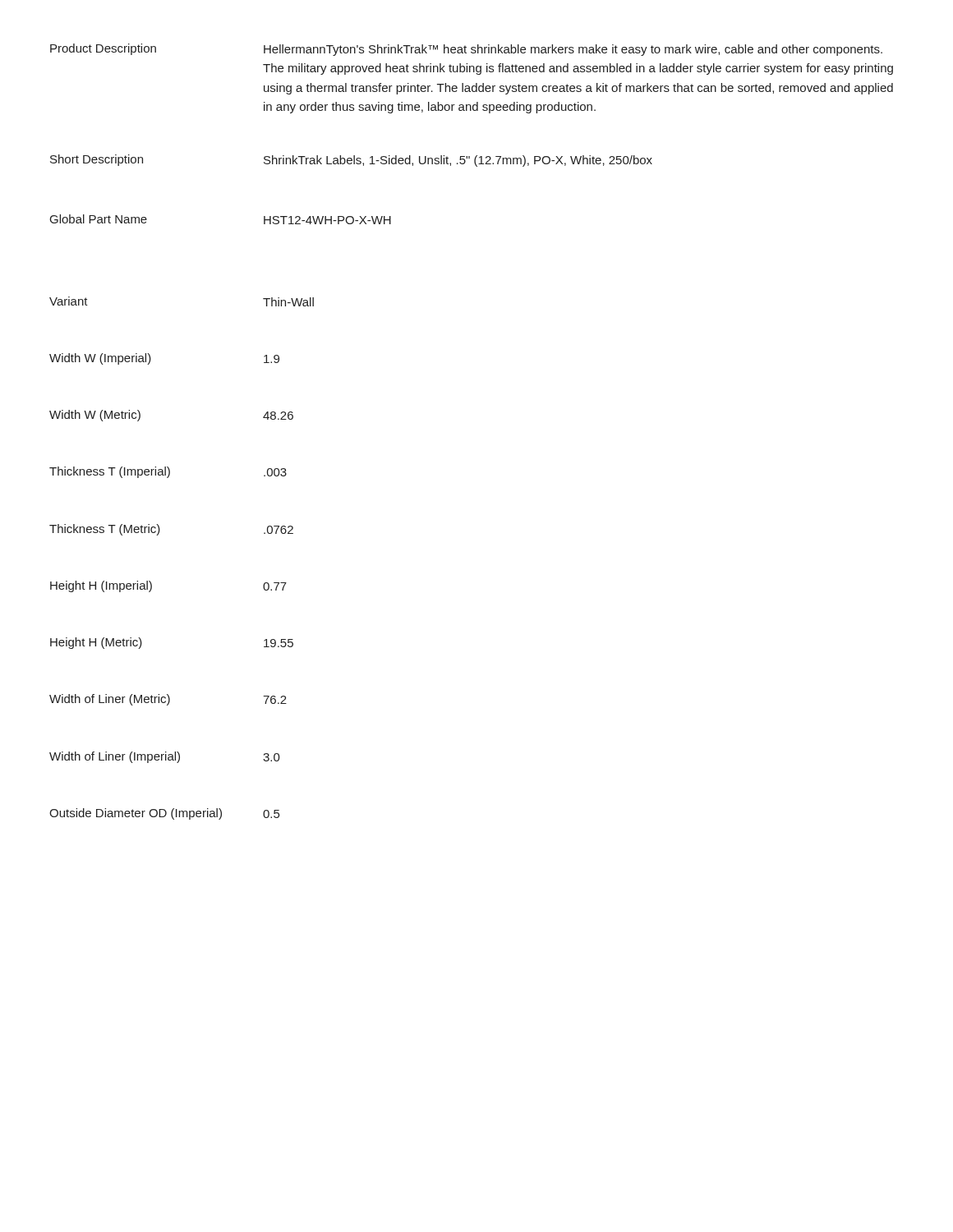Select the element starting "Height H (Metric)"
This screenshot has height=1232, width=953.
[x=96, y=642]
